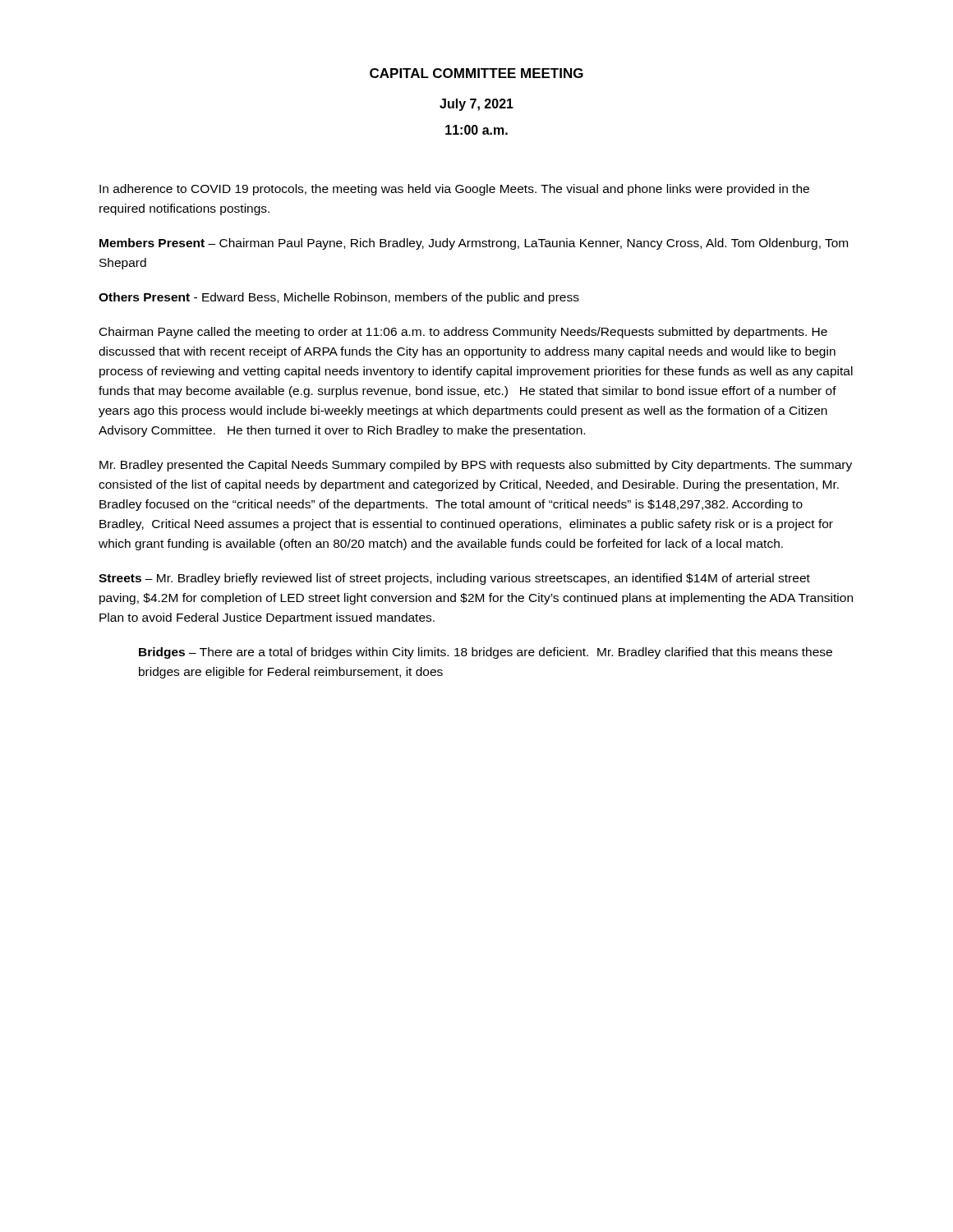Point to the block starting "Streets – Mr. Bradley"

(476, 598)
